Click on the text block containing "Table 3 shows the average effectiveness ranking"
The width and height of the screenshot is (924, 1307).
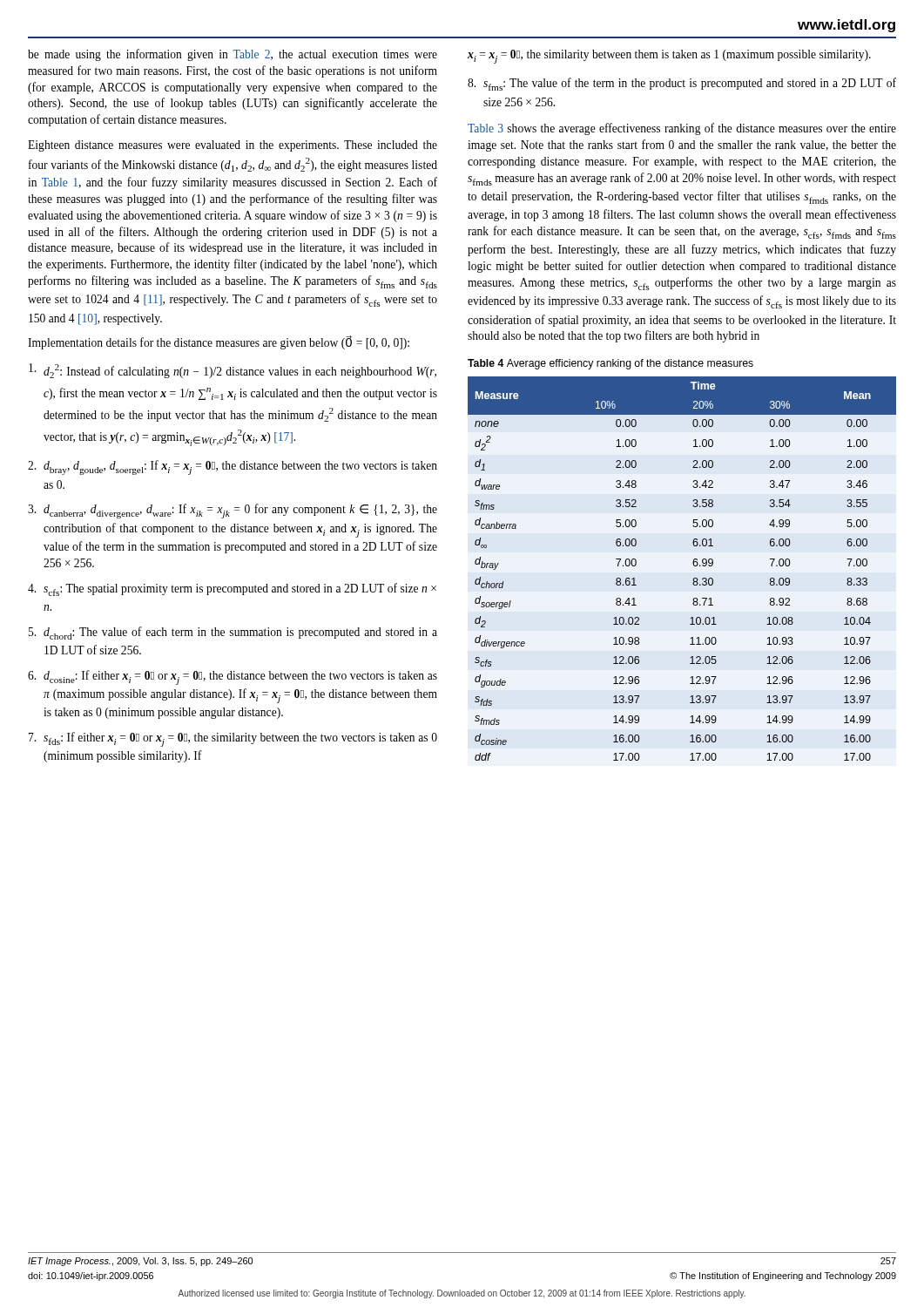tap(682, 233)
